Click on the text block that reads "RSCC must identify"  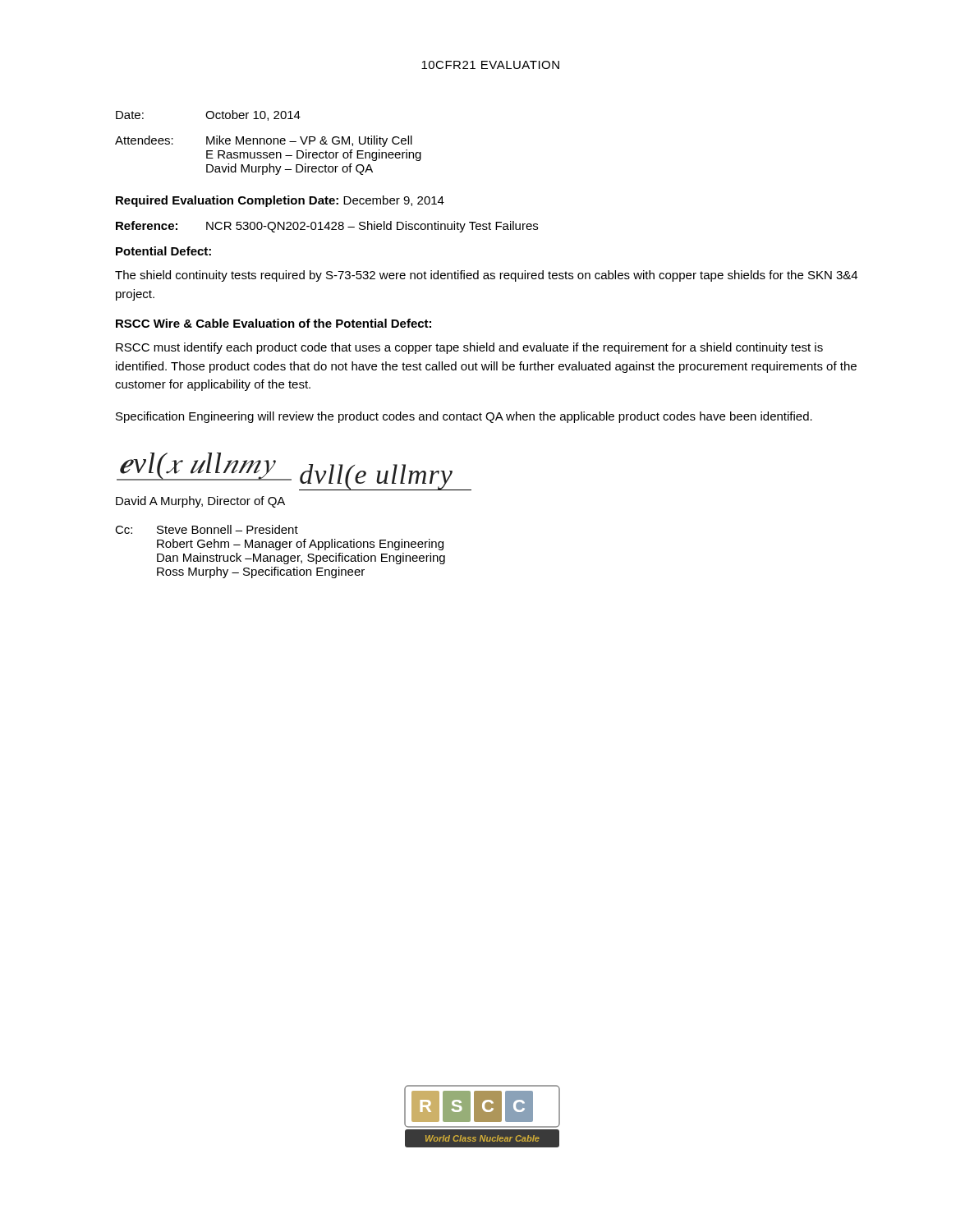pos(486,365)
